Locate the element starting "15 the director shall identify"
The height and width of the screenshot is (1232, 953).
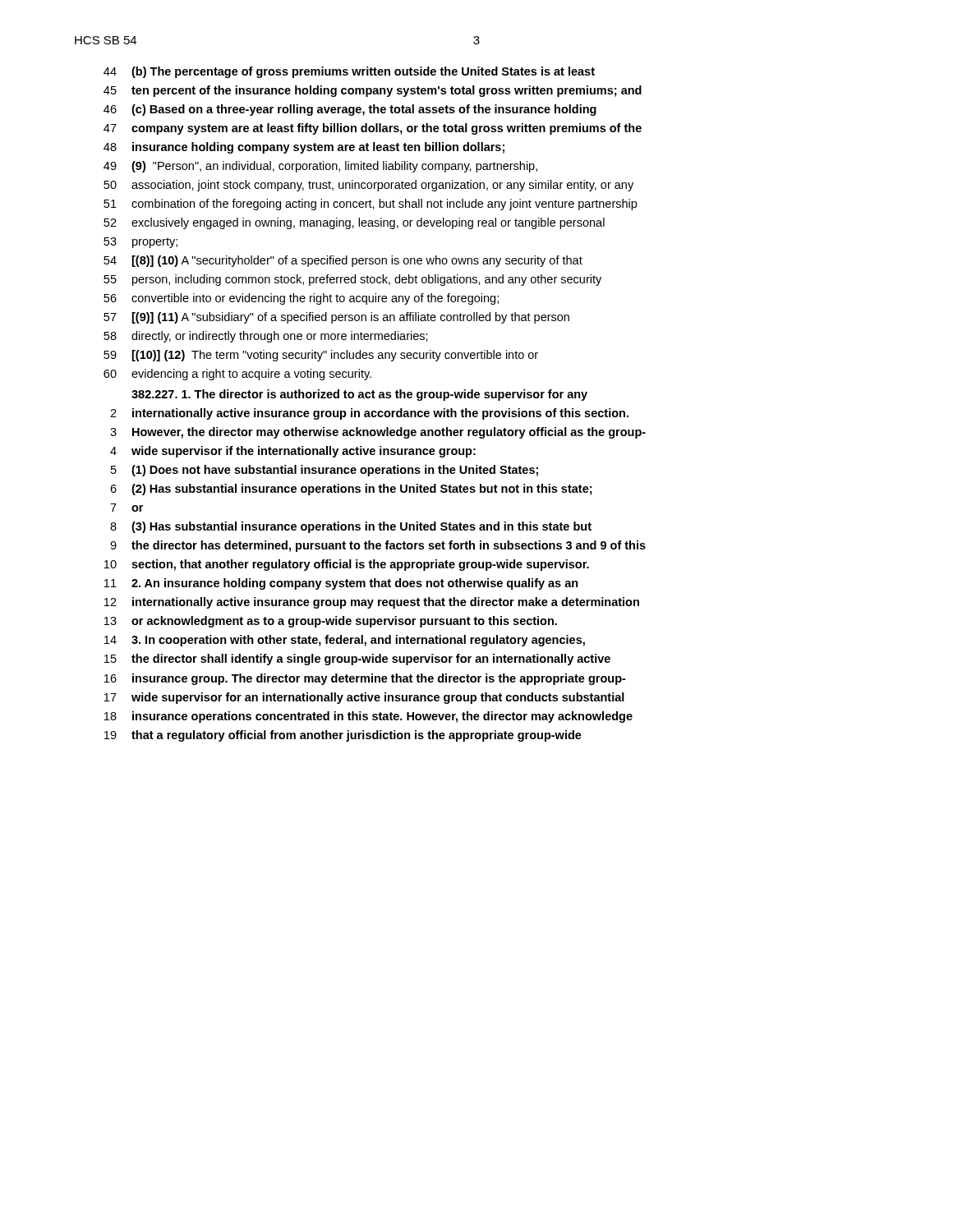(476, 659)
